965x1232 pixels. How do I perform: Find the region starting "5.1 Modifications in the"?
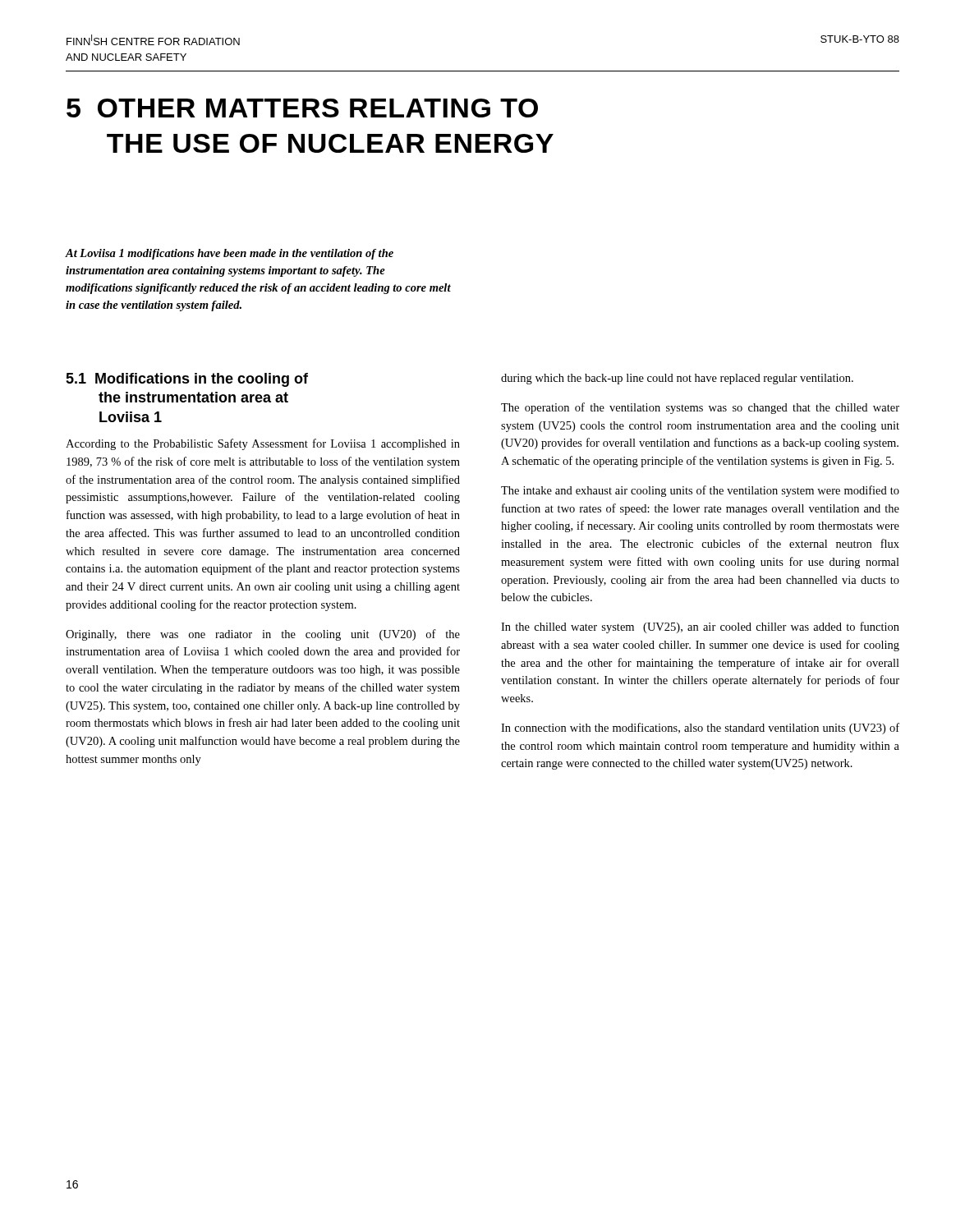242,398
